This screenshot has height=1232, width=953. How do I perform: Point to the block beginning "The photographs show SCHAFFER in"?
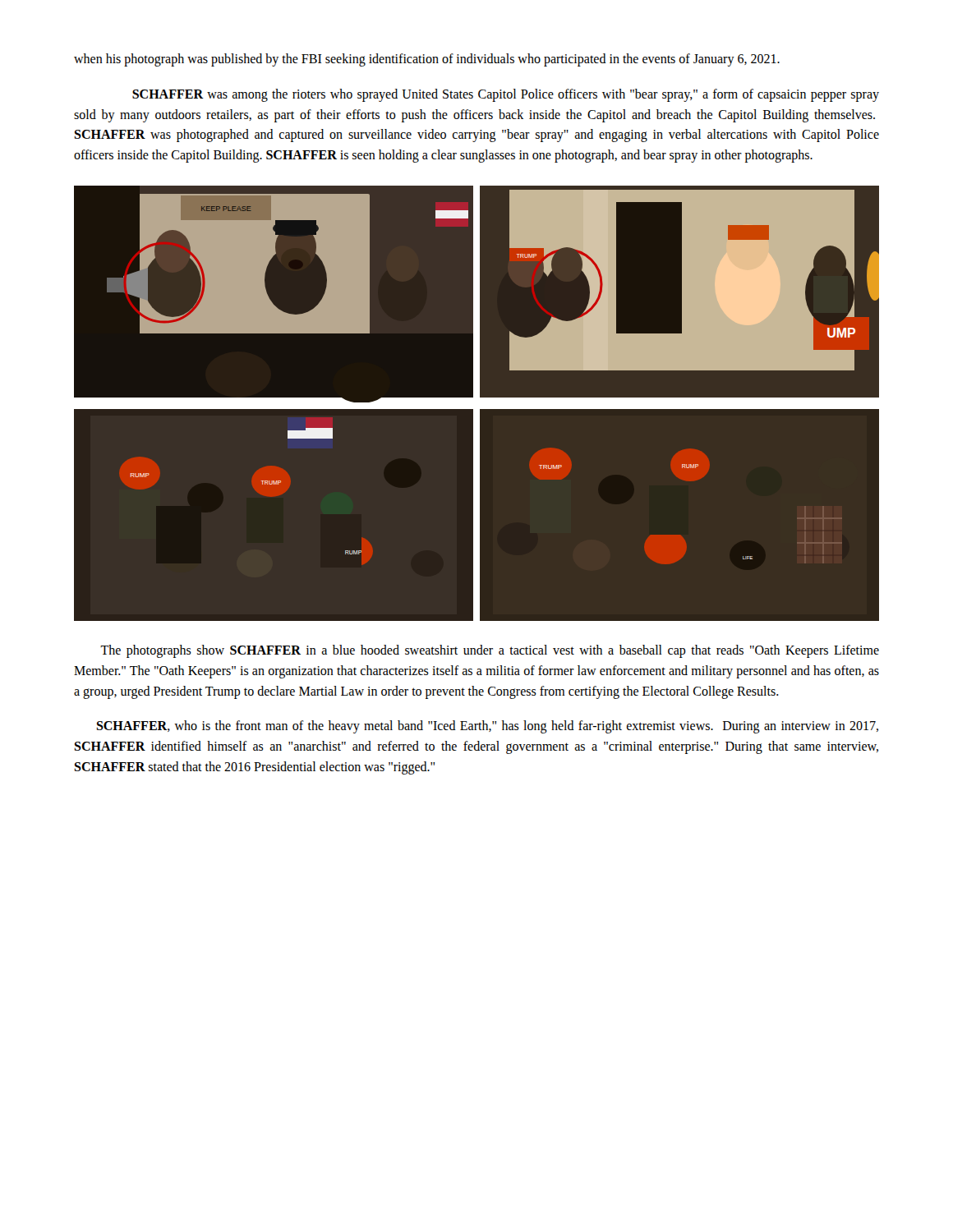(476, 670)
